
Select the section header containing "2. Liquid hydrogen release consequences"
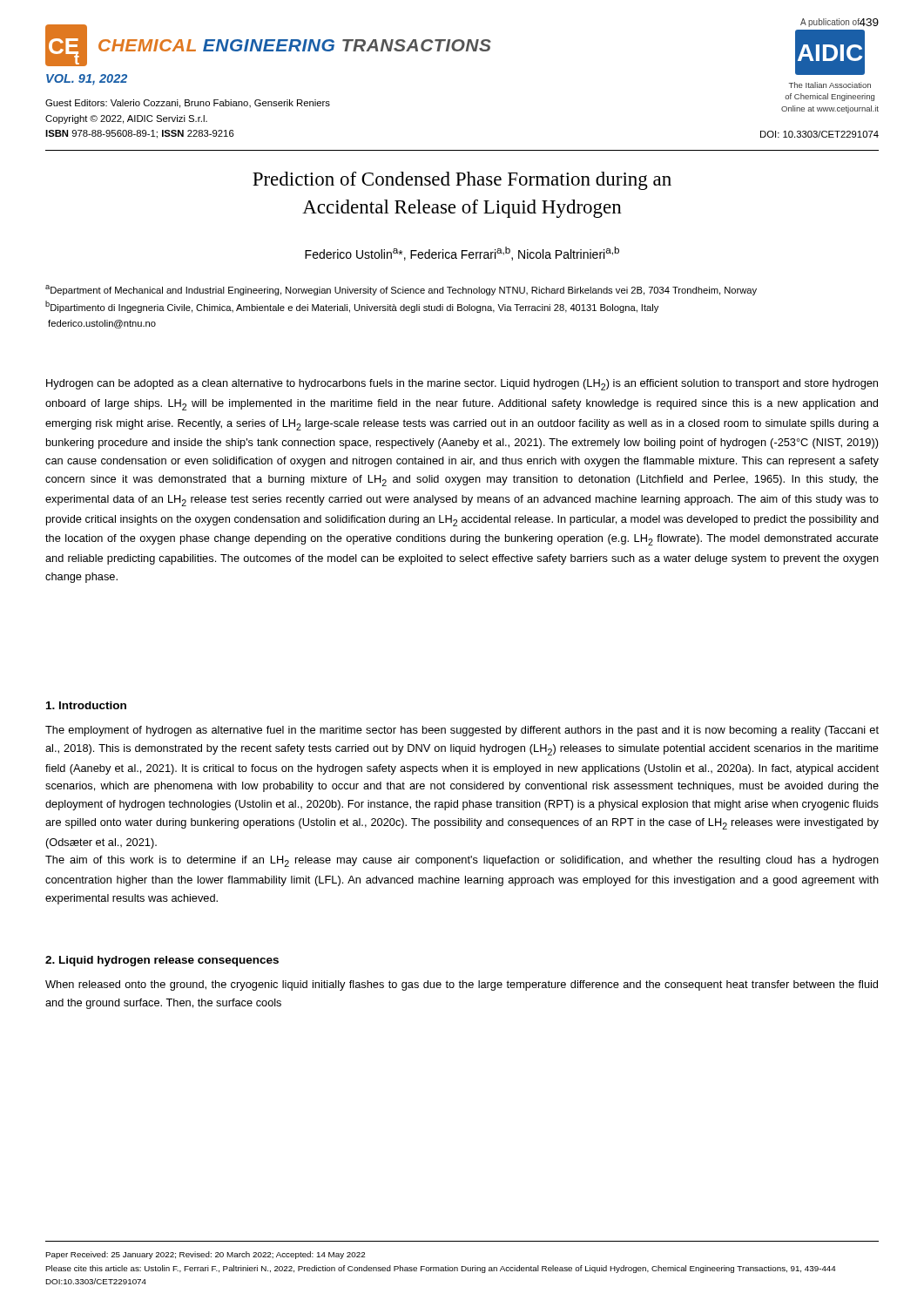[x=162, y=960]
